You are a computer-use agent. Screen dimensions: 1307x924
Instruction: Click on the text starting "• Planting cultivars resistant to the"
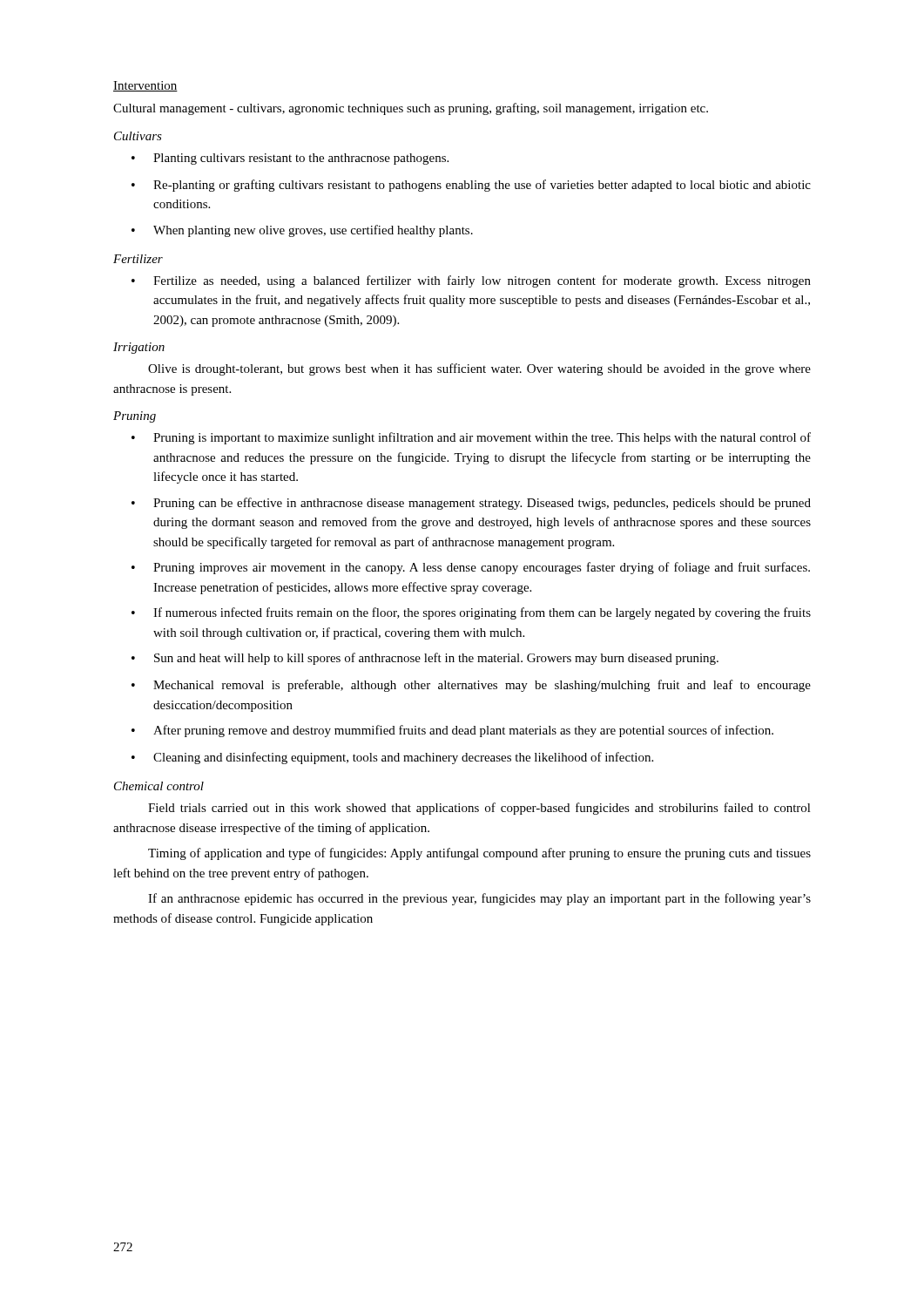click(x=290, y=159)
